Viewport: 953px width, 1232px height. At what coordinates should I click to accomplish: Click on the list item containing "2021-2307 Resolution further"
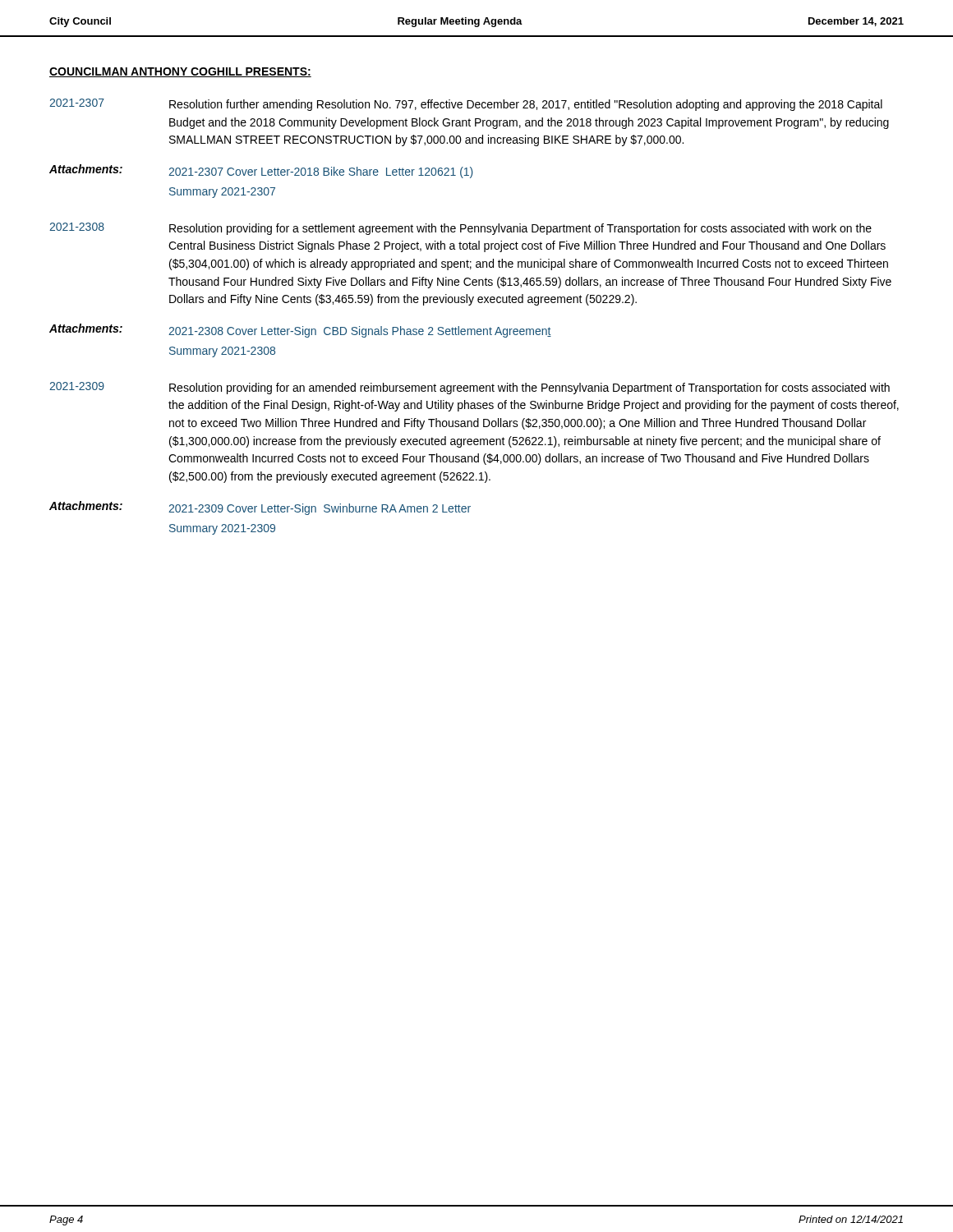click(476, 123)
